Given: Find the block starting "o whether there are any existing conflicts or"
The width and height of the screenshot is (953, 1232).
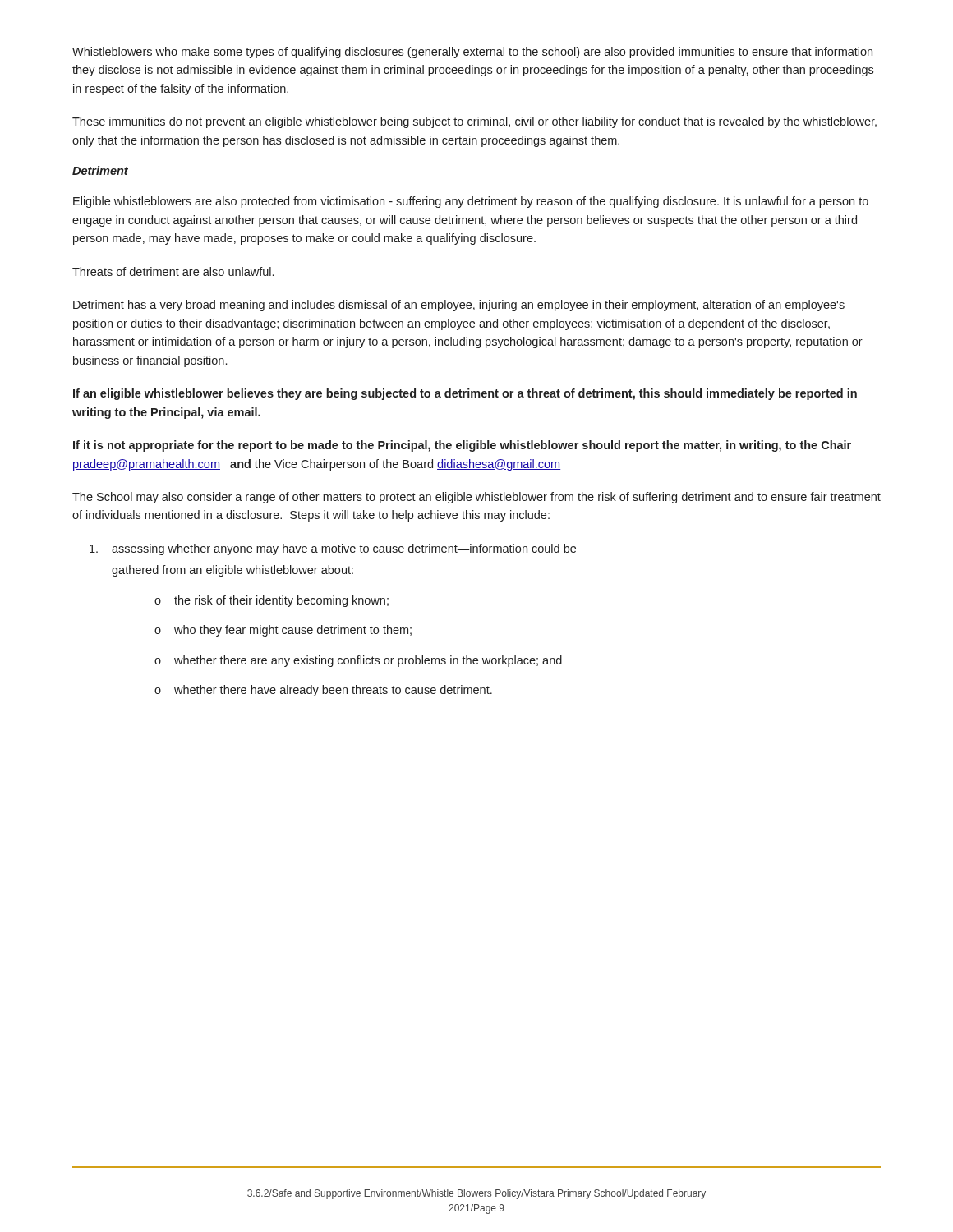Looking at the screenshot, I should pos(358,660).
